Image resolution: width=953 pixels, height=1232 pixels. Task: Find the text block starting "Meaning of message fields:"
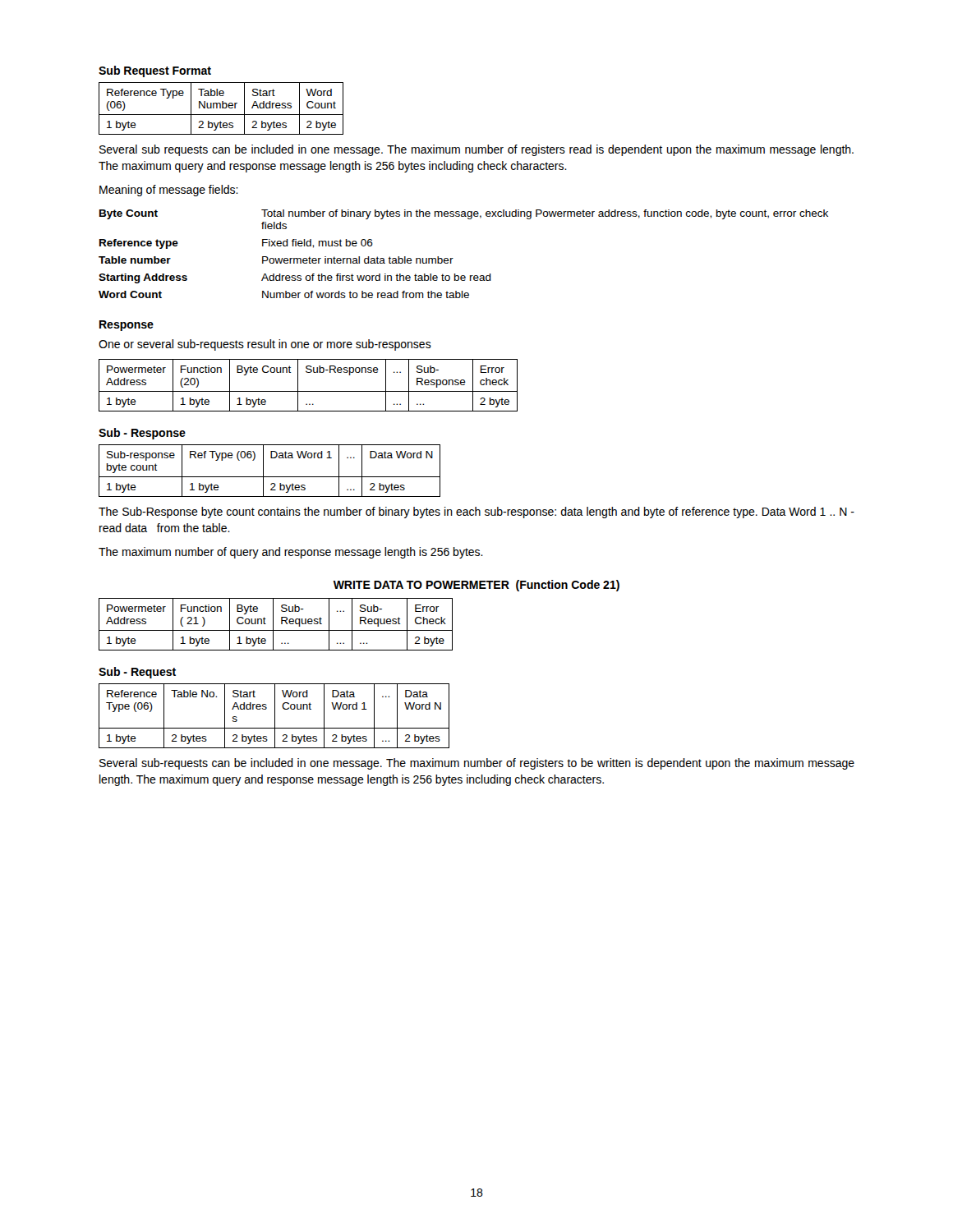[169, 189]
